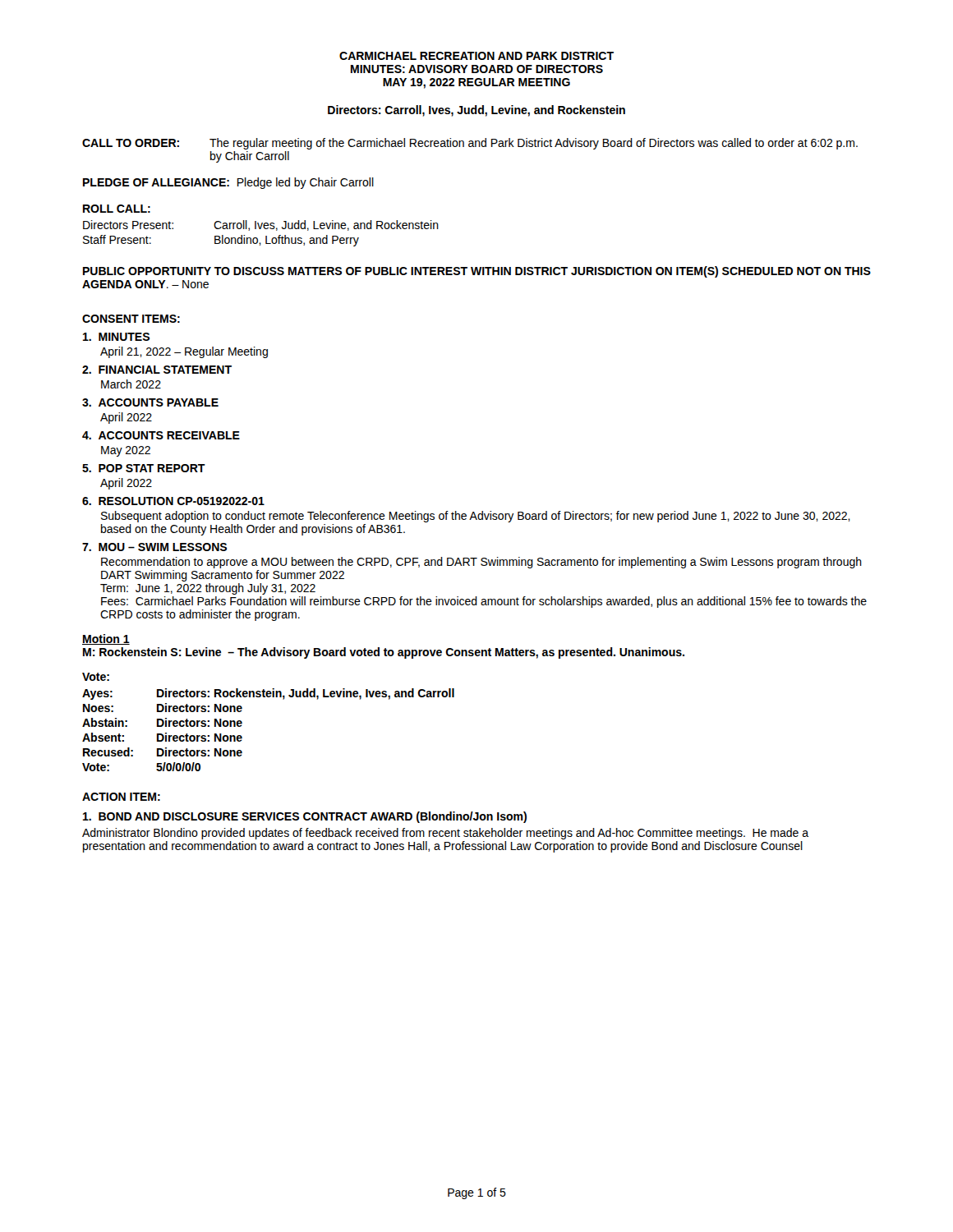Viewport: 953px width, 1232px height.
Task: Locate the list item containing "MINUTES April 21, 2022 – Regular"
Action: (116, 337)
